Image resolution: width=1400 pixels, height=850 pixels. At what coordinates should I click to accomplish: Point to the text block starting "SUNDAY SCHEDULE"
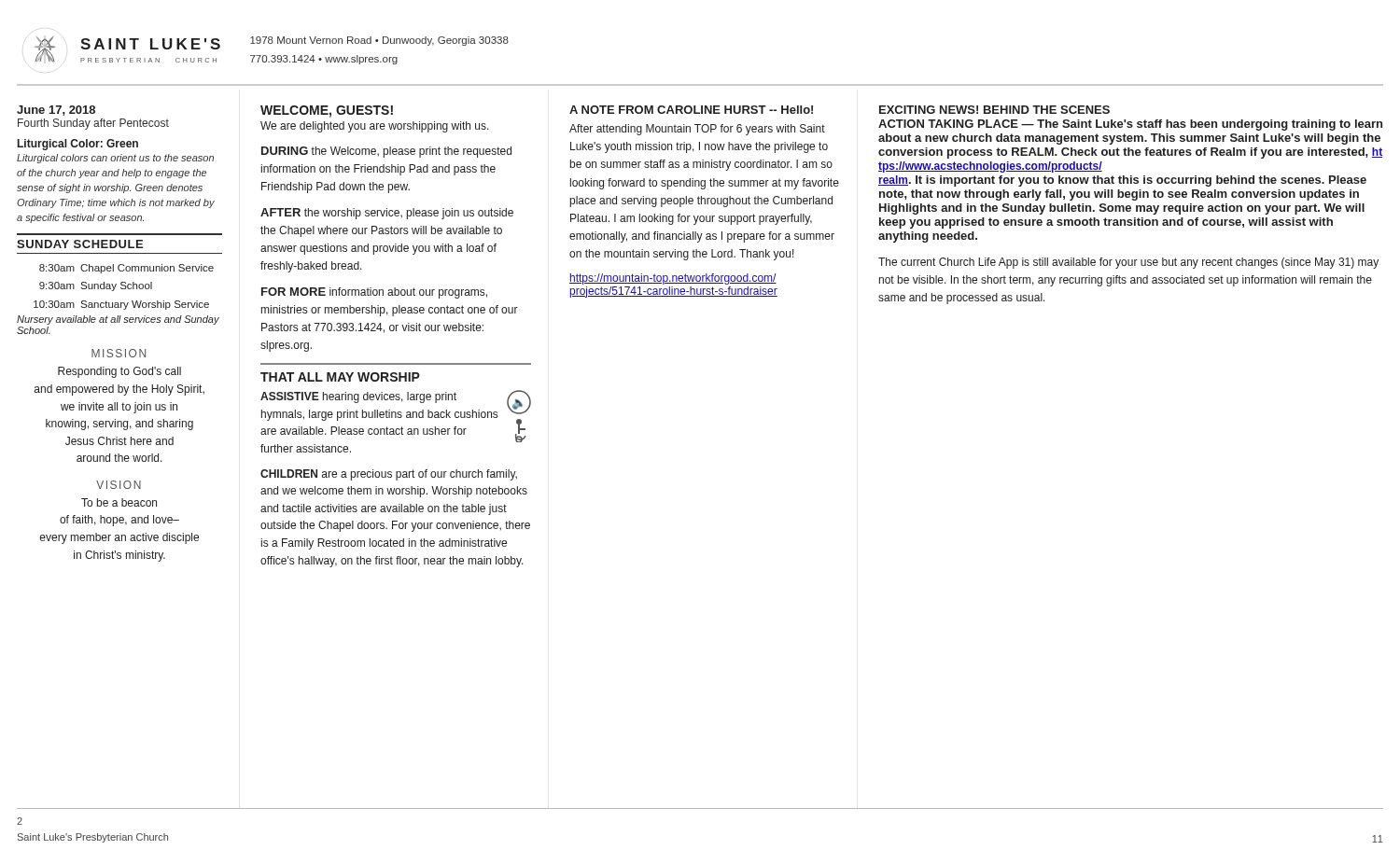click(x=80, y=244)
